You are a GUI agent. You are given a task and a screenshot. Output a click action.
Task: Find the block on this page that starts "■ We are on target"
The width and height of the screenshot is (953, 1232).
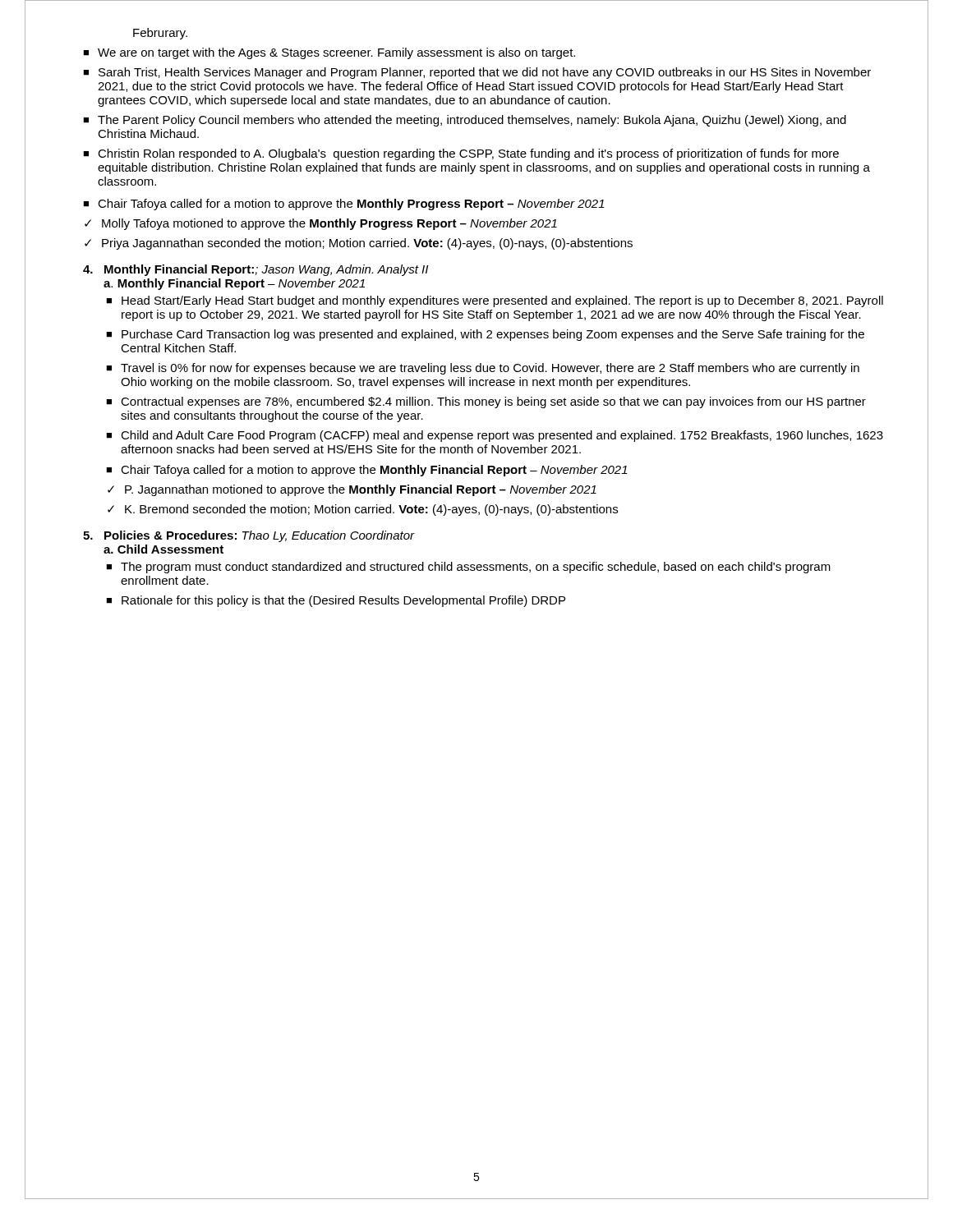(x=485, y=52)
